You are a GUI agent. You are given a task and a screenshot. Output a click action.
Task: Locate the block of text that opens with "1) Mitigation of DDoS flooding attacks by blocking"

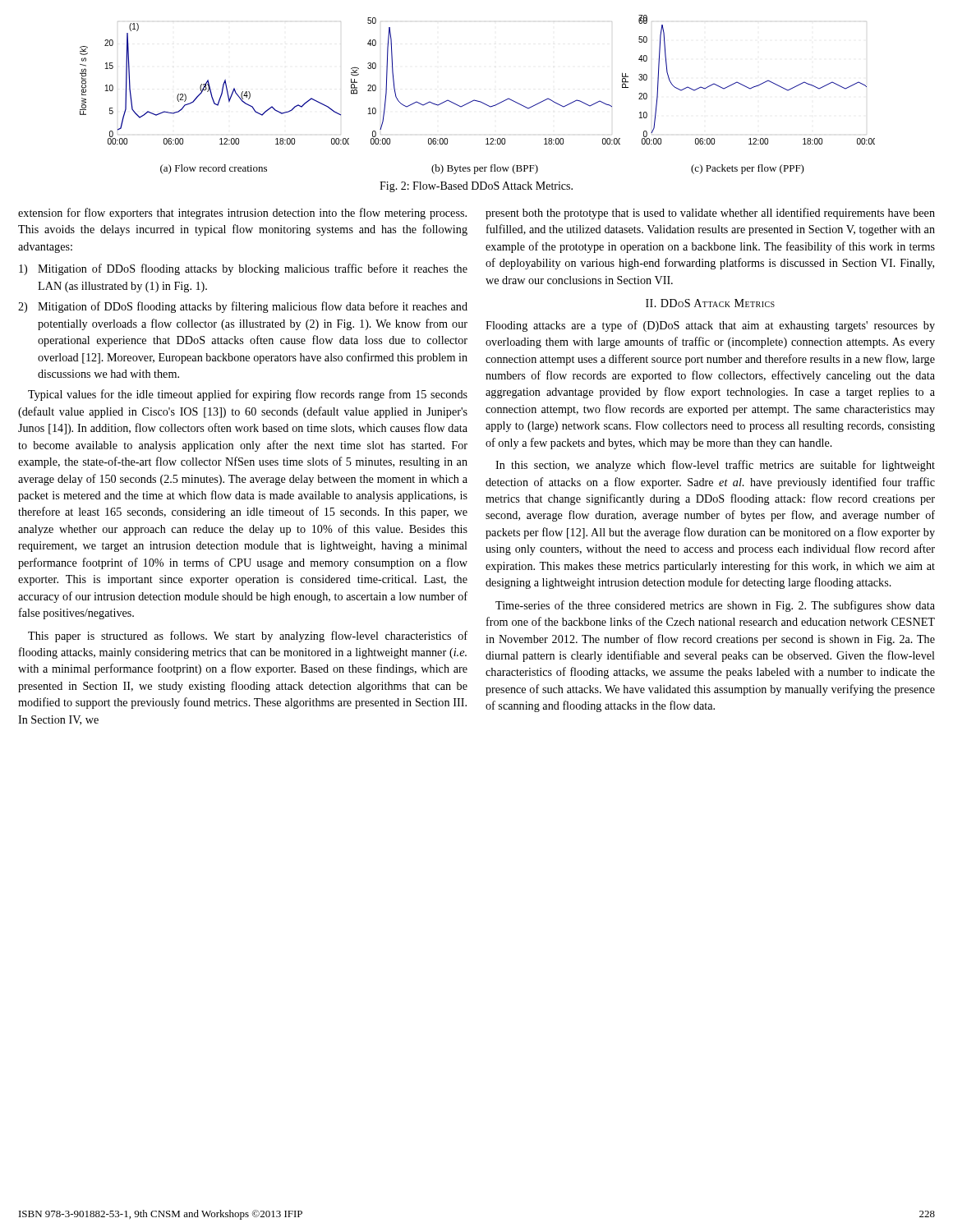[243, 277]
